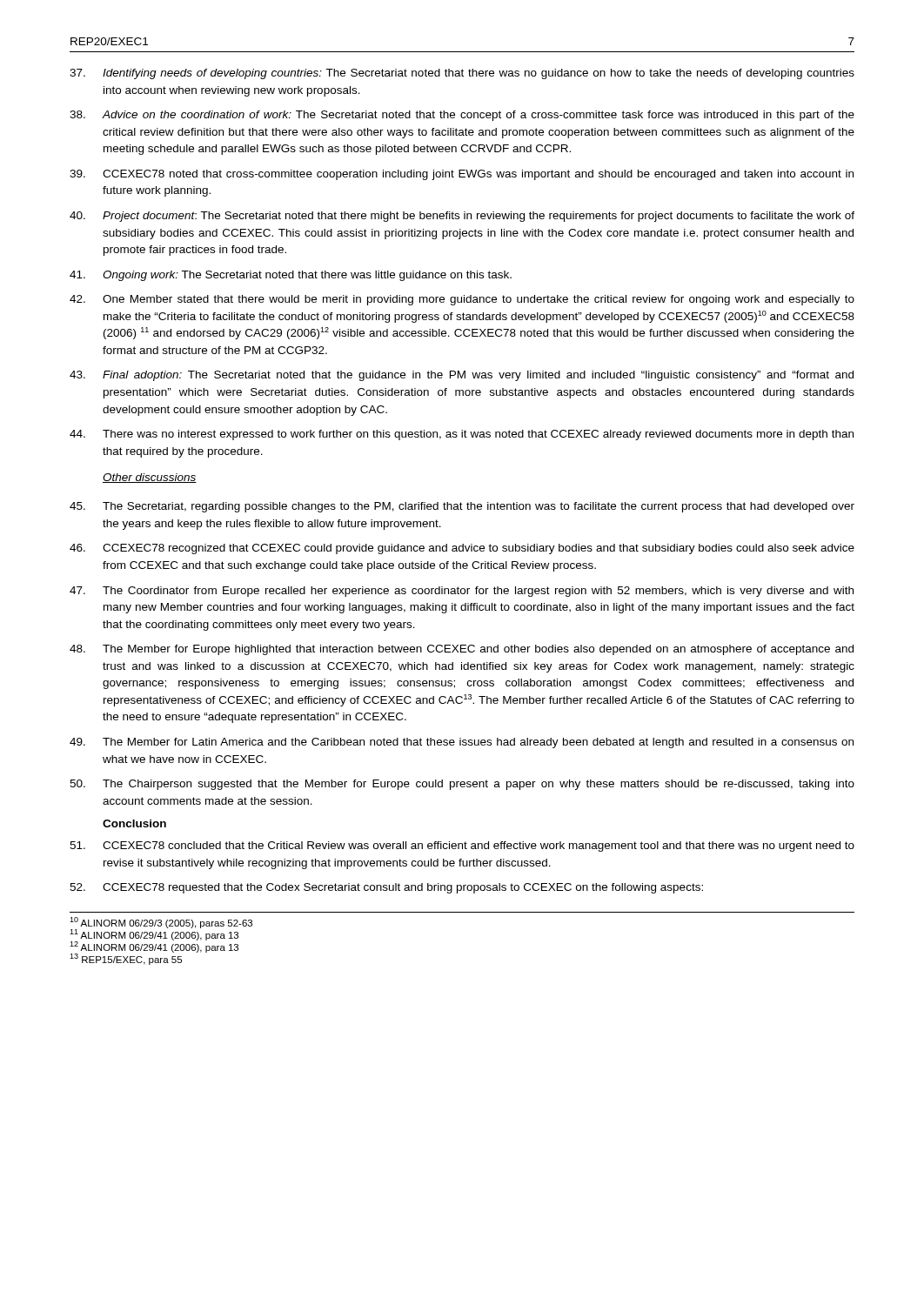Point to the region starting "39. CCEXEC78 noted that cross-committee cooperation including"

coord(462,182)
